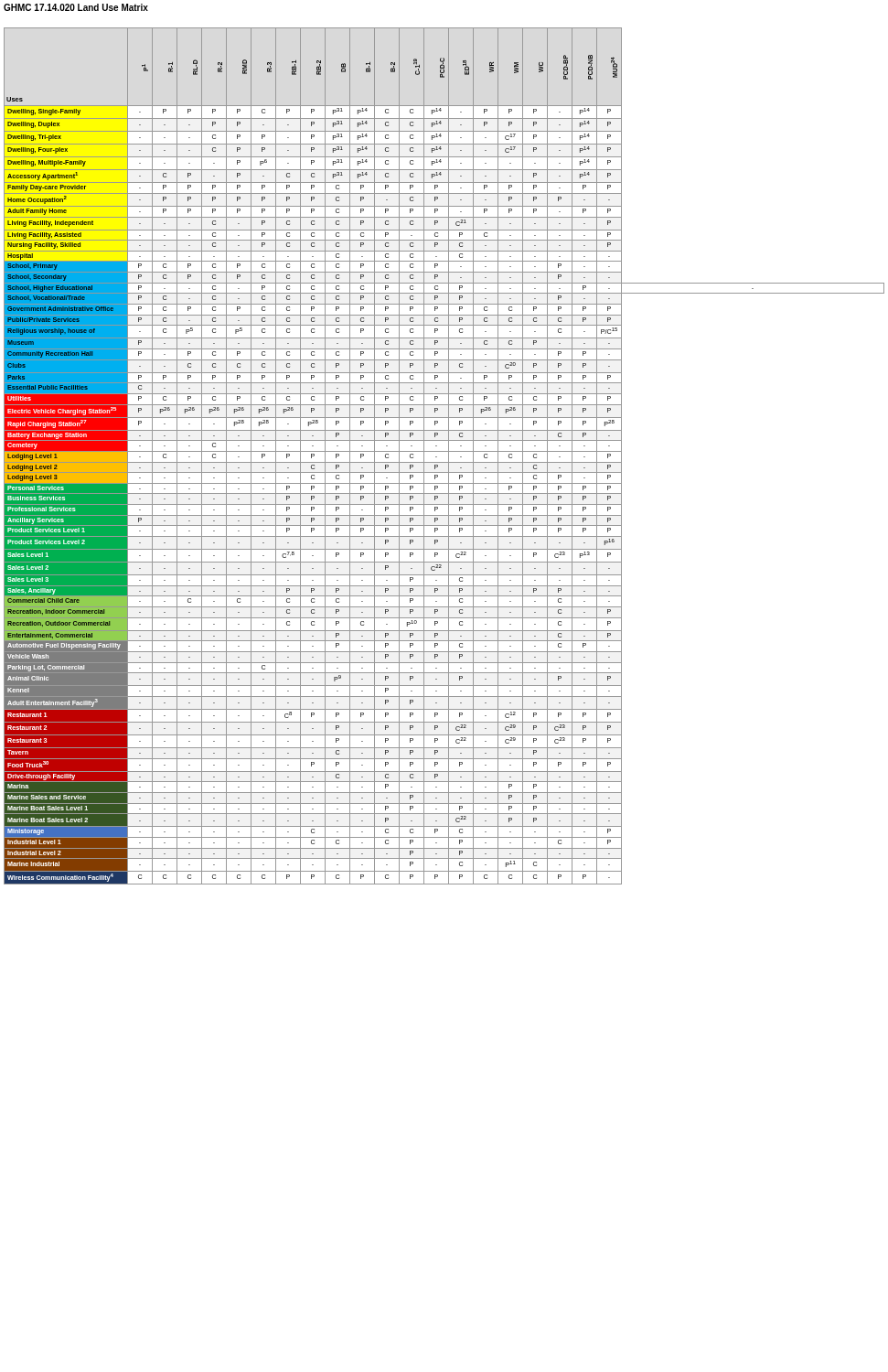Locate the table with the text "Living Facility, Assisted"

tap(444, 456)
